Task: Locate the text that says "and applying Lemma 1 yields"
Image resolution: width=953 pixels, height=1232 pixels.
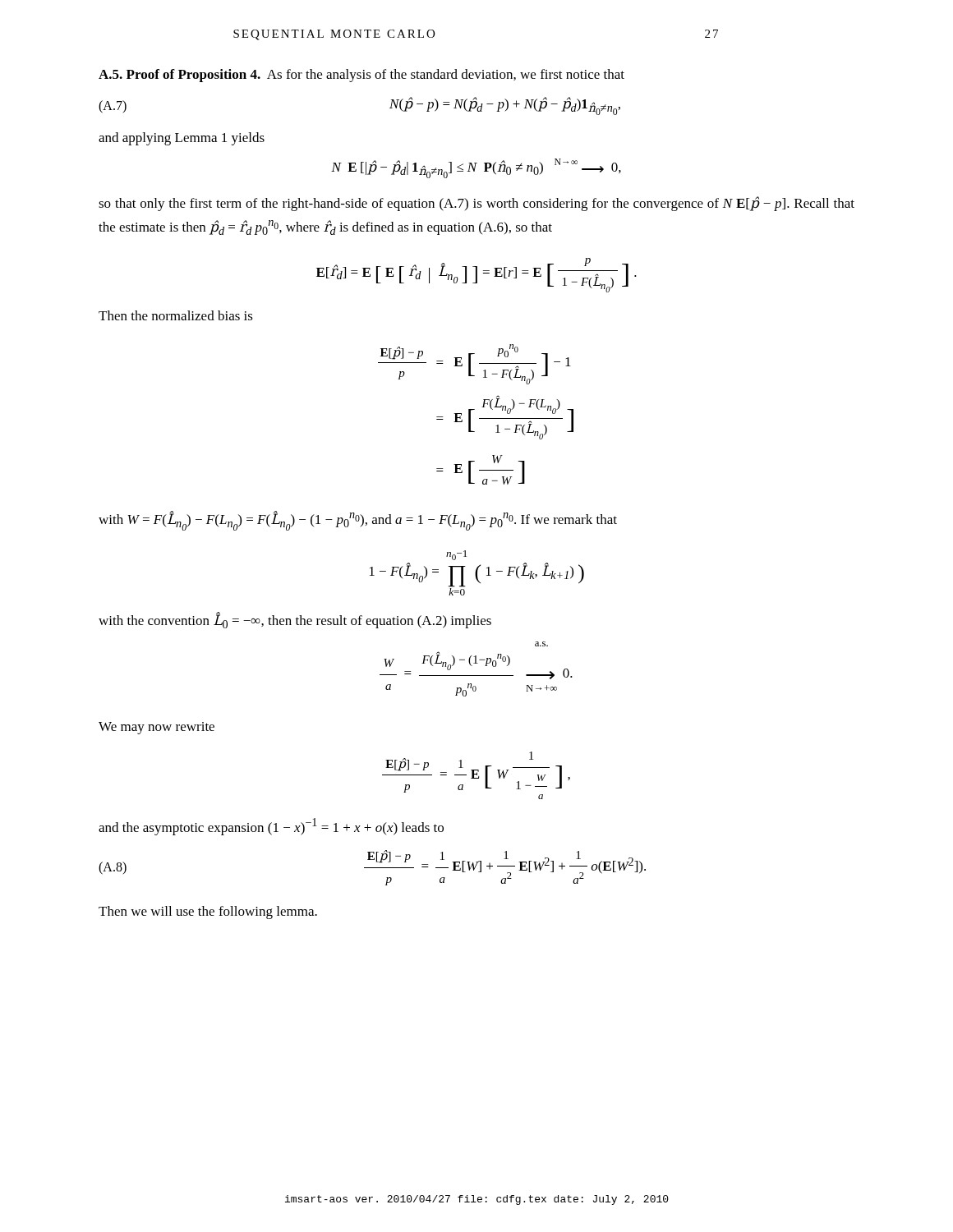Action: coord(182,138)
